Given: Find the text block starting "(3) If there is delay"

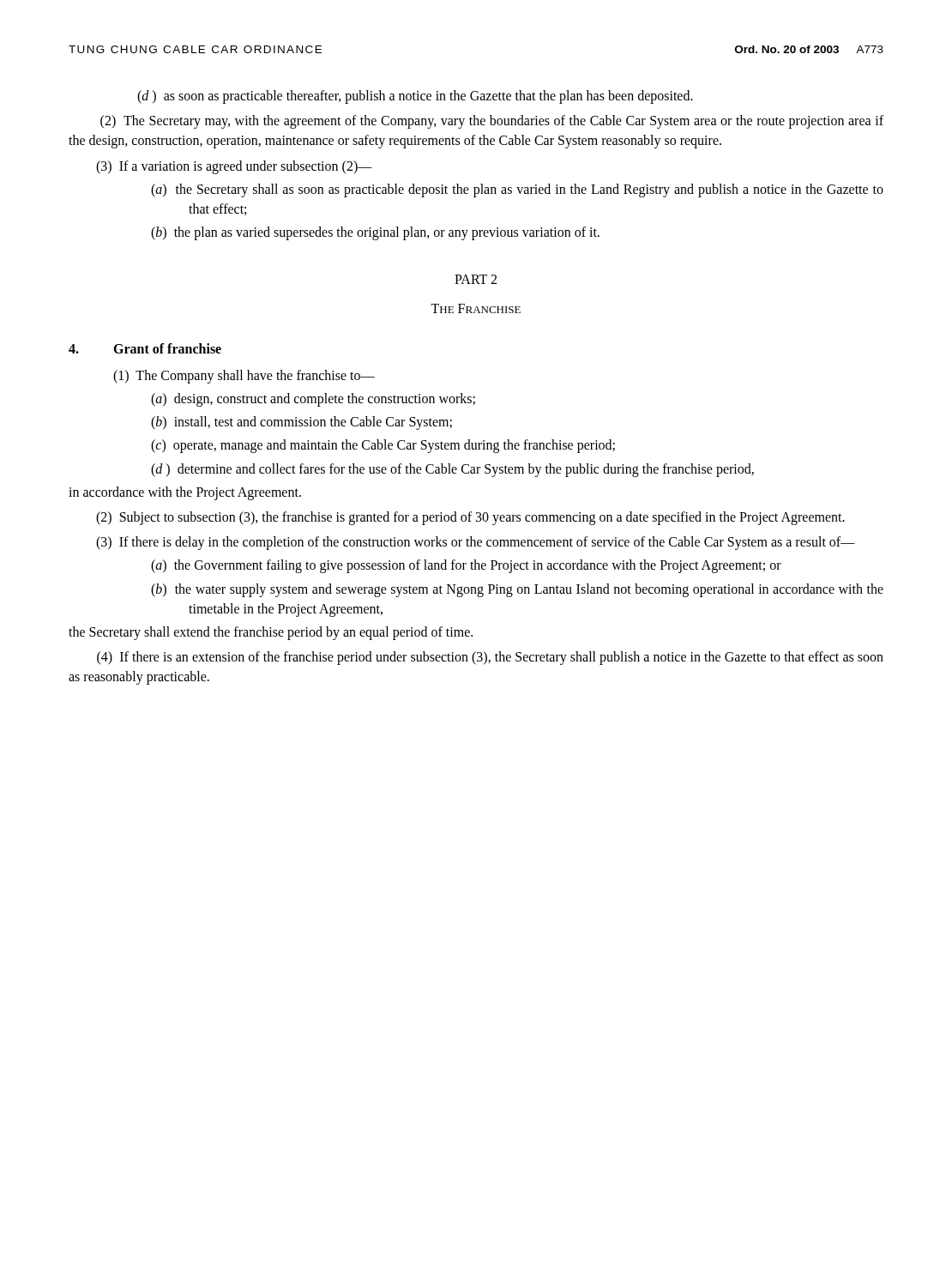Looking at the screenshot, I should pos(462,542).
